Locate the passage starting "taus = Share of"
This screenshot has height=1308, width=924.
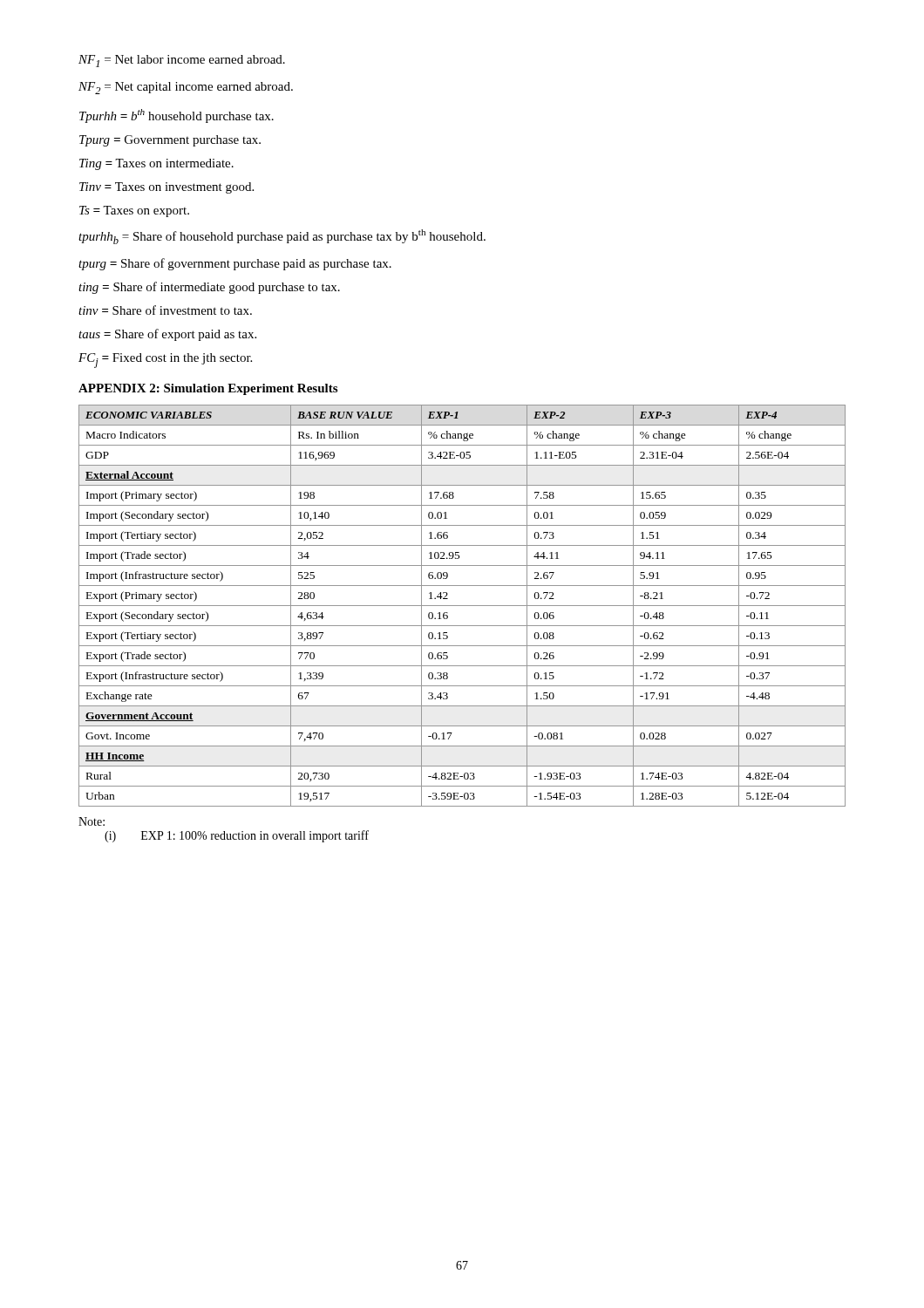click(168, 334)
